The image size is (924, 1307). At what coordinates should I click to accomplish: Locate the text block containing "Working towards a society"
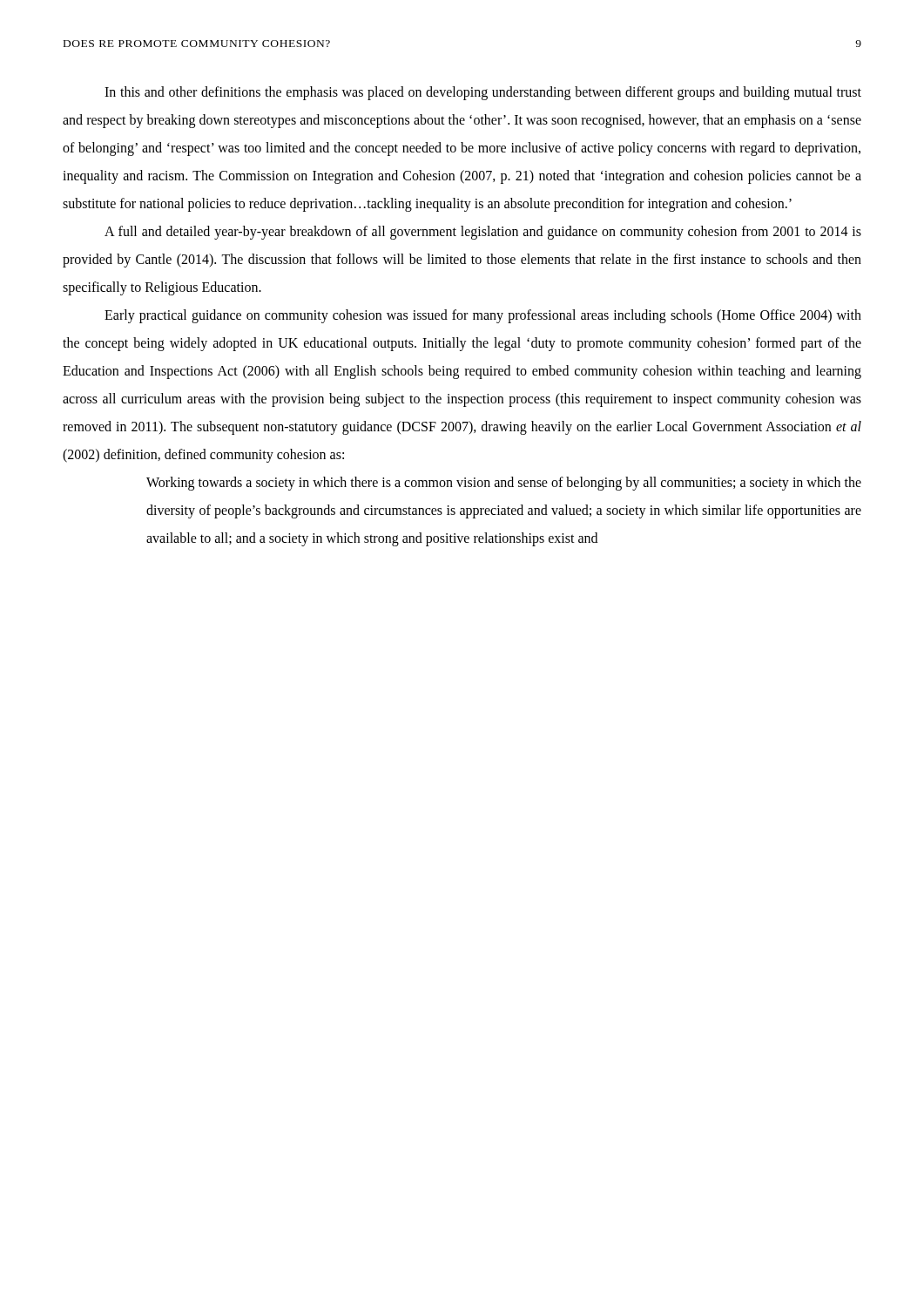[x=504, y=511]
